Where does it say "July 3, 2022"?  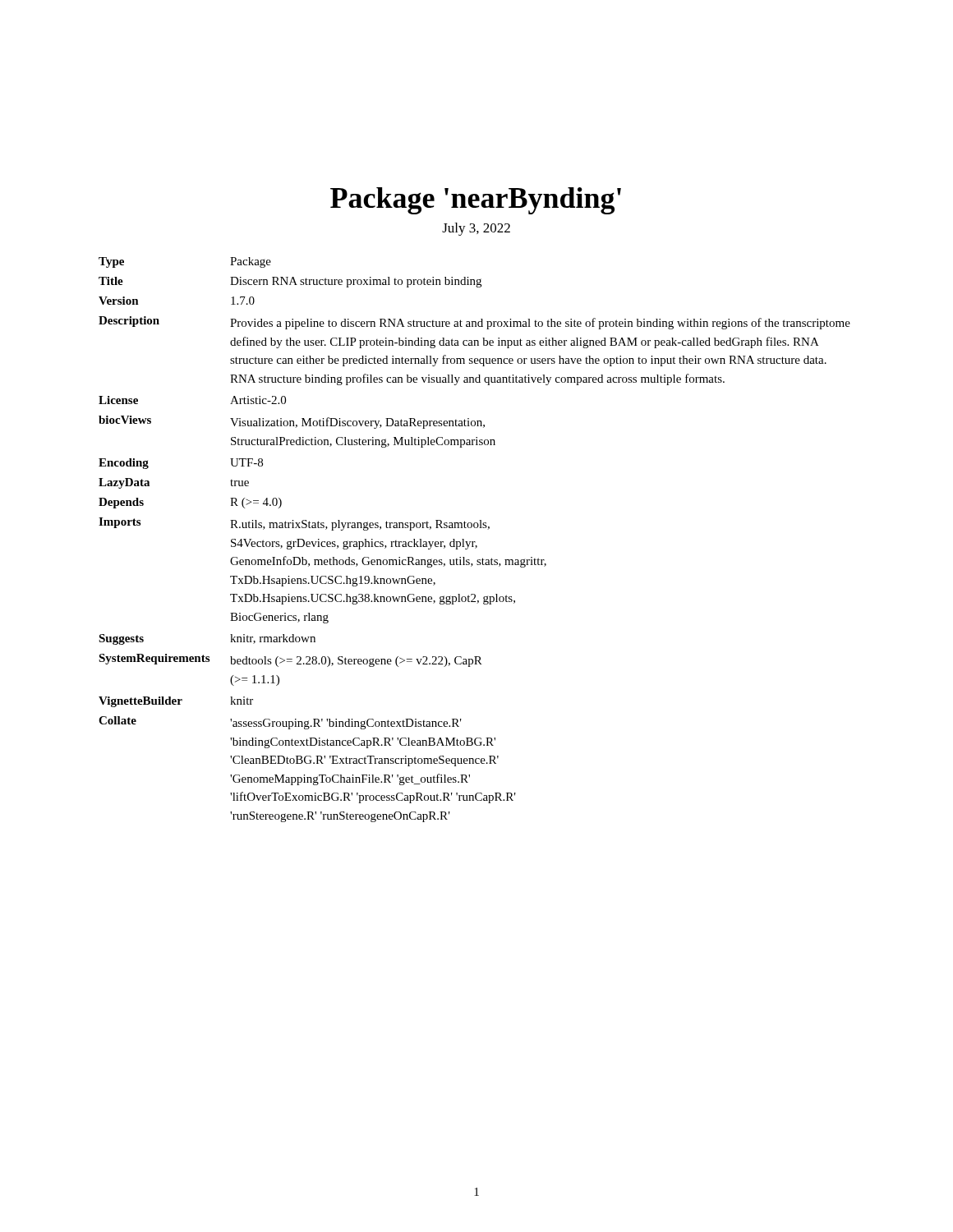point(476,228)
